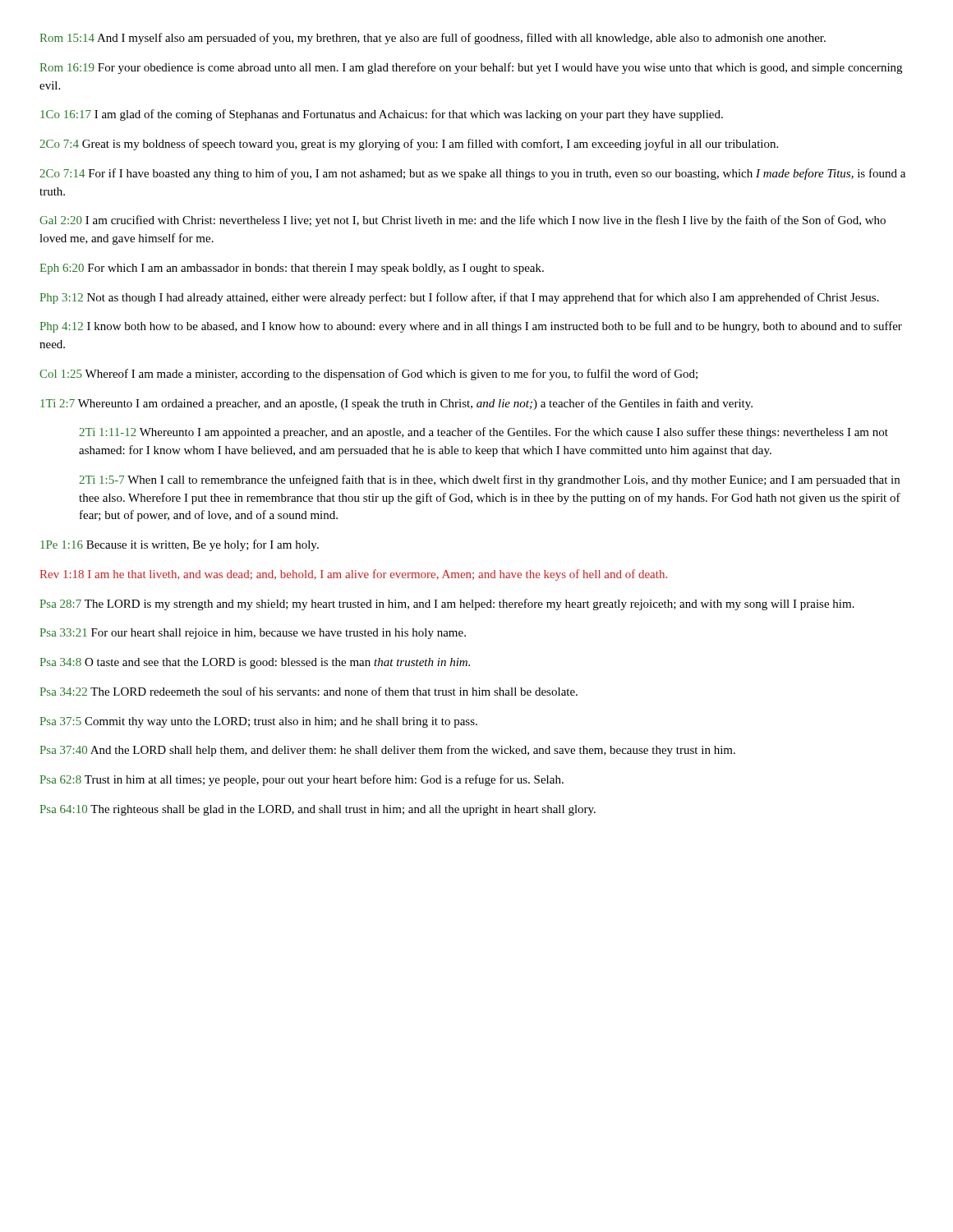Navigate to the region starting "2Ti 1:11-12 Whereunto I am appointed a"
The height and width of the screenshot is (1232, 953).
tap(483, 441)
